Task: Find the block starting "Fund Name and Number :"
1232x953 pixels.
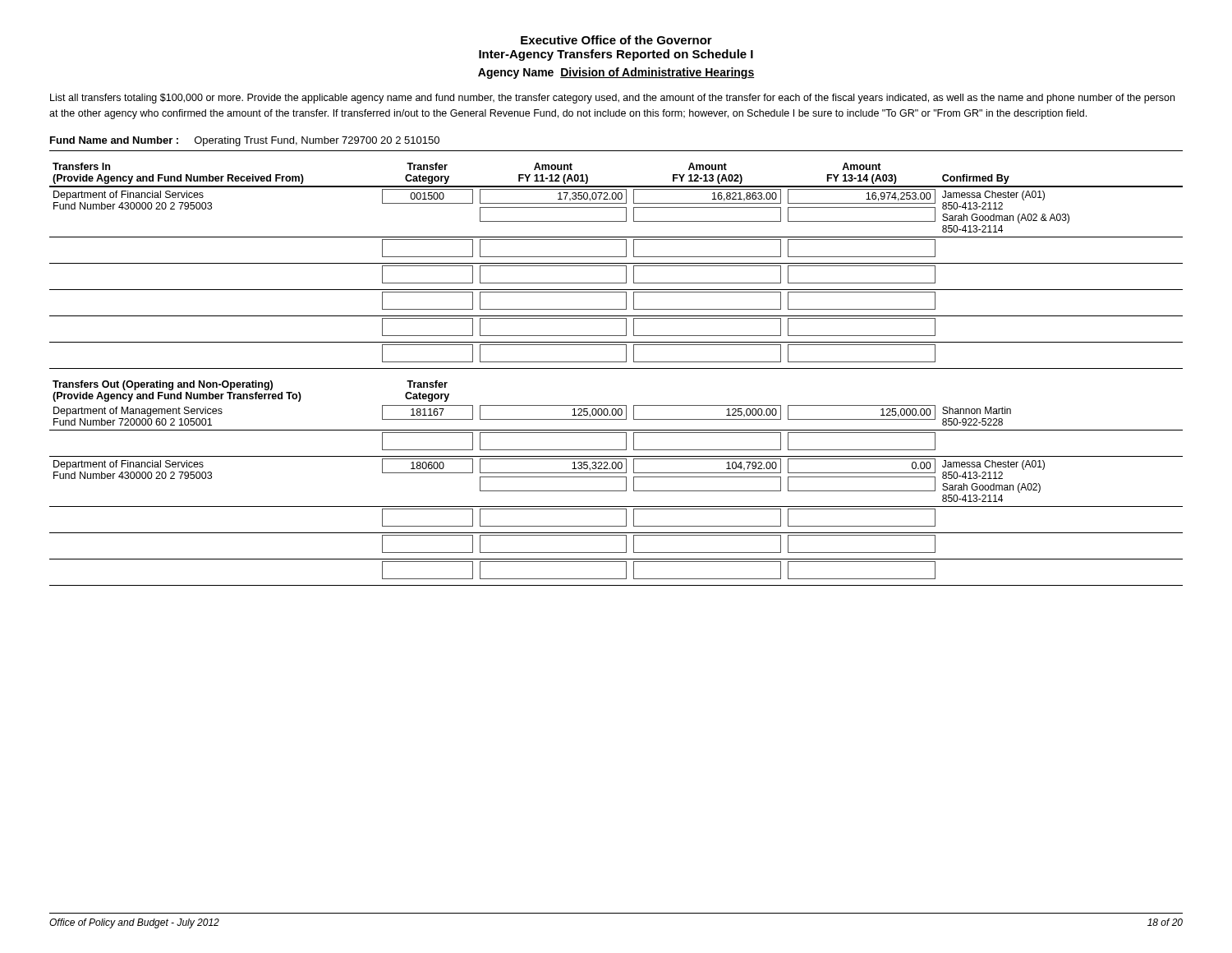Action: [x=244, y=140]
